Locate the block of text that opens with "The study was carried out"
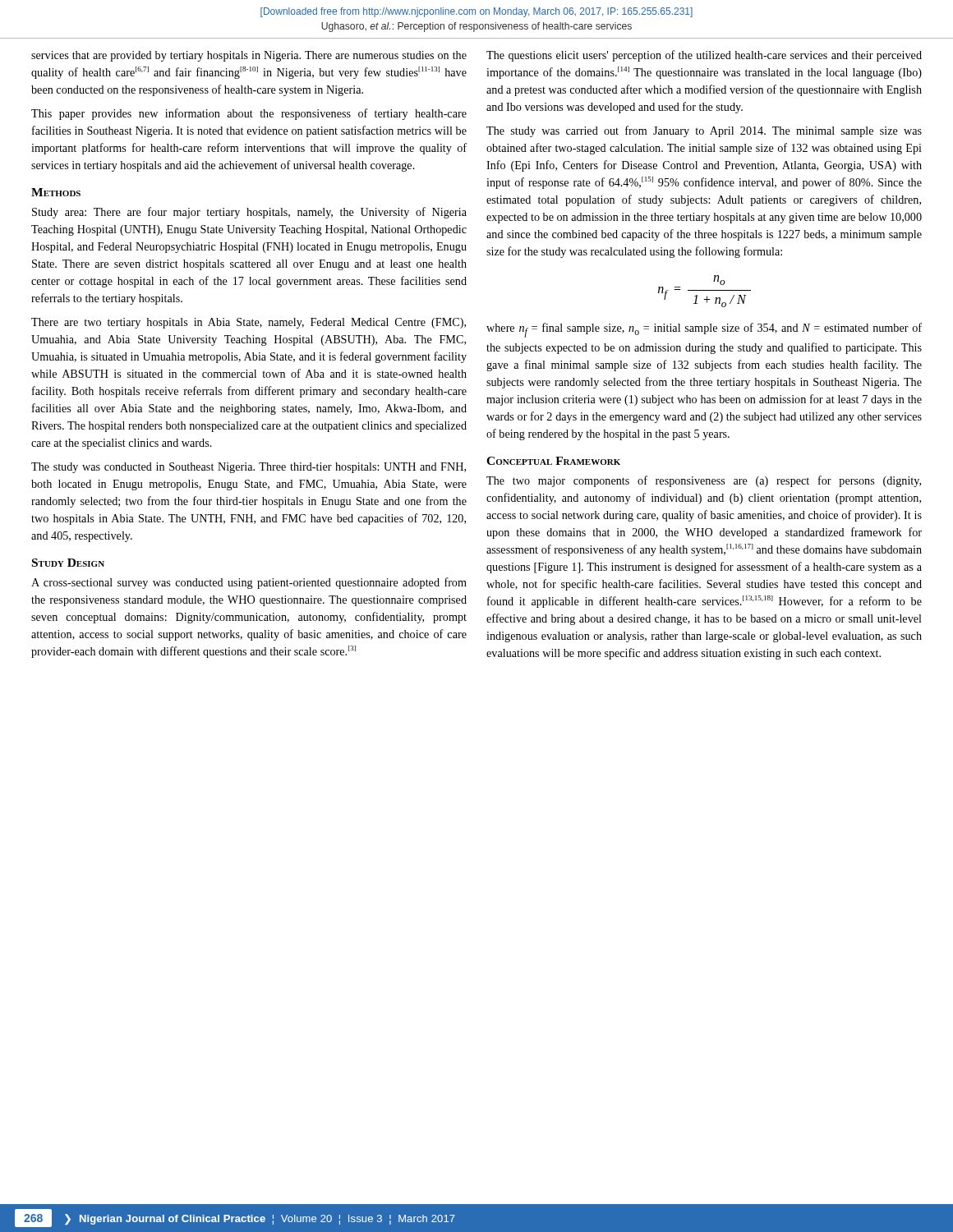Image resolution: width=953 pixels, height=1232 pixels. point(704,192)
